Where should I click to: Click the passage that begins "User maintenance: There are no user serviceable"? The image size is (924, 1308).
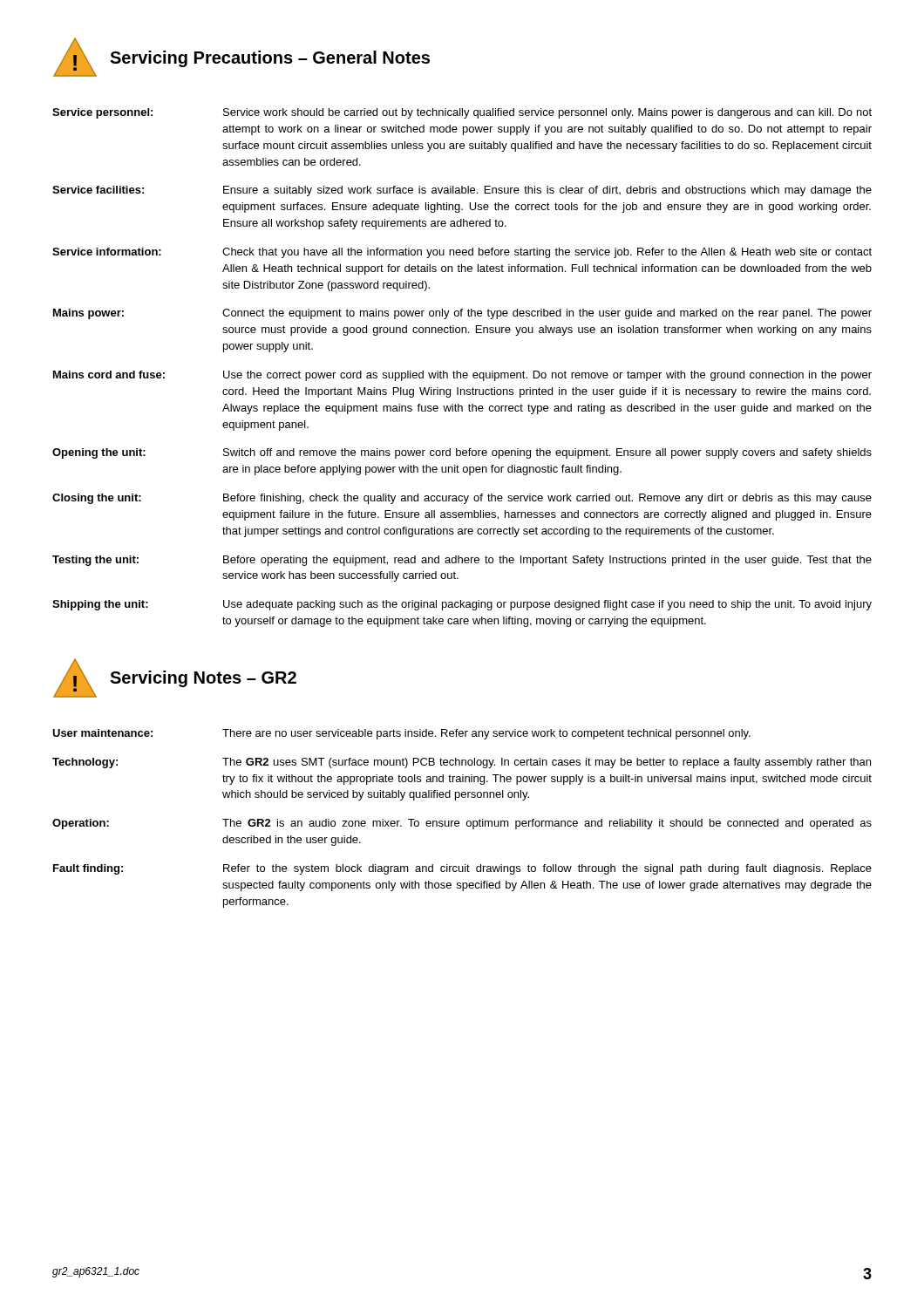click(462, 734)
